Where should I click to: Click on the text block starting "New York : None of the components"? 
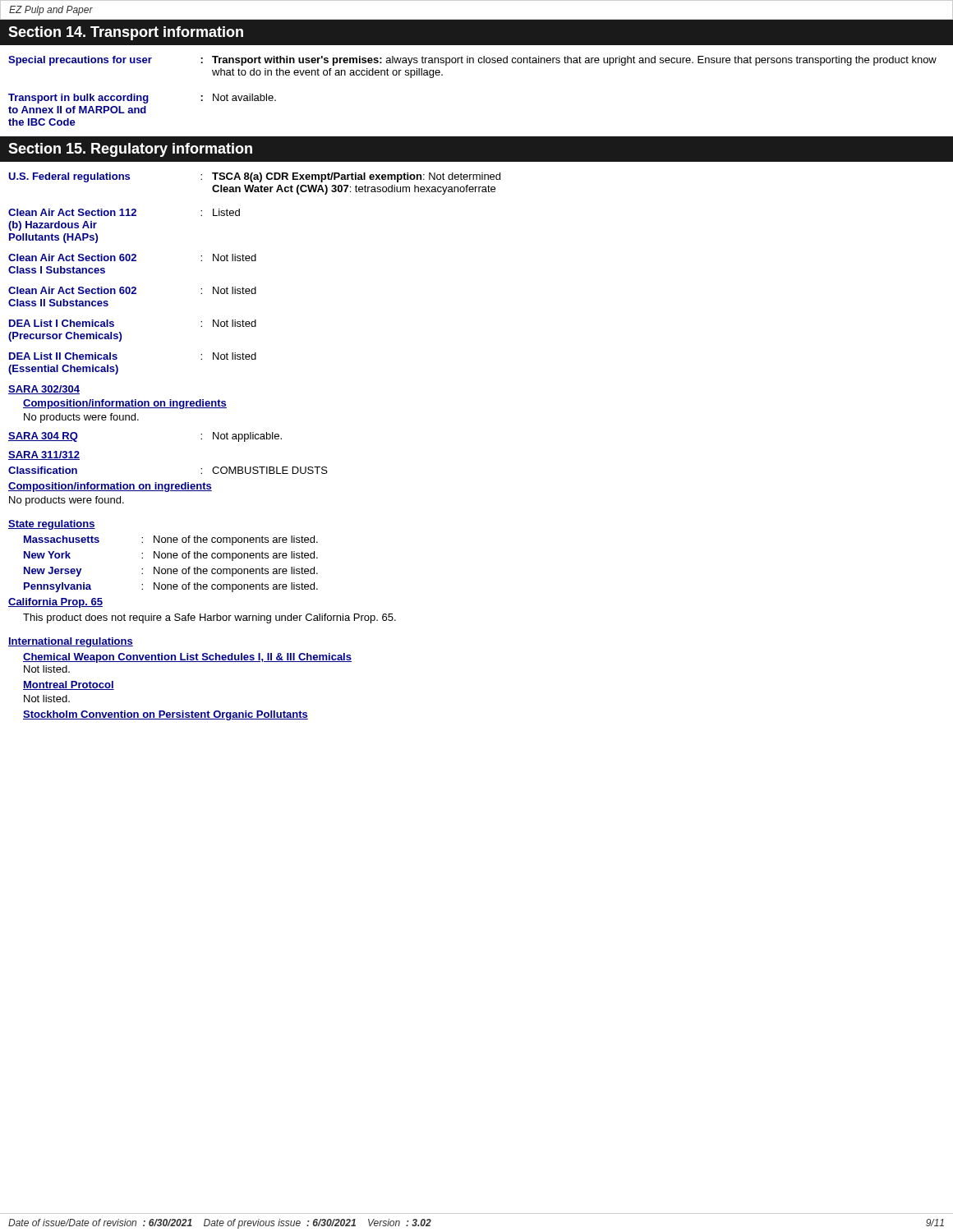[171, 555]
